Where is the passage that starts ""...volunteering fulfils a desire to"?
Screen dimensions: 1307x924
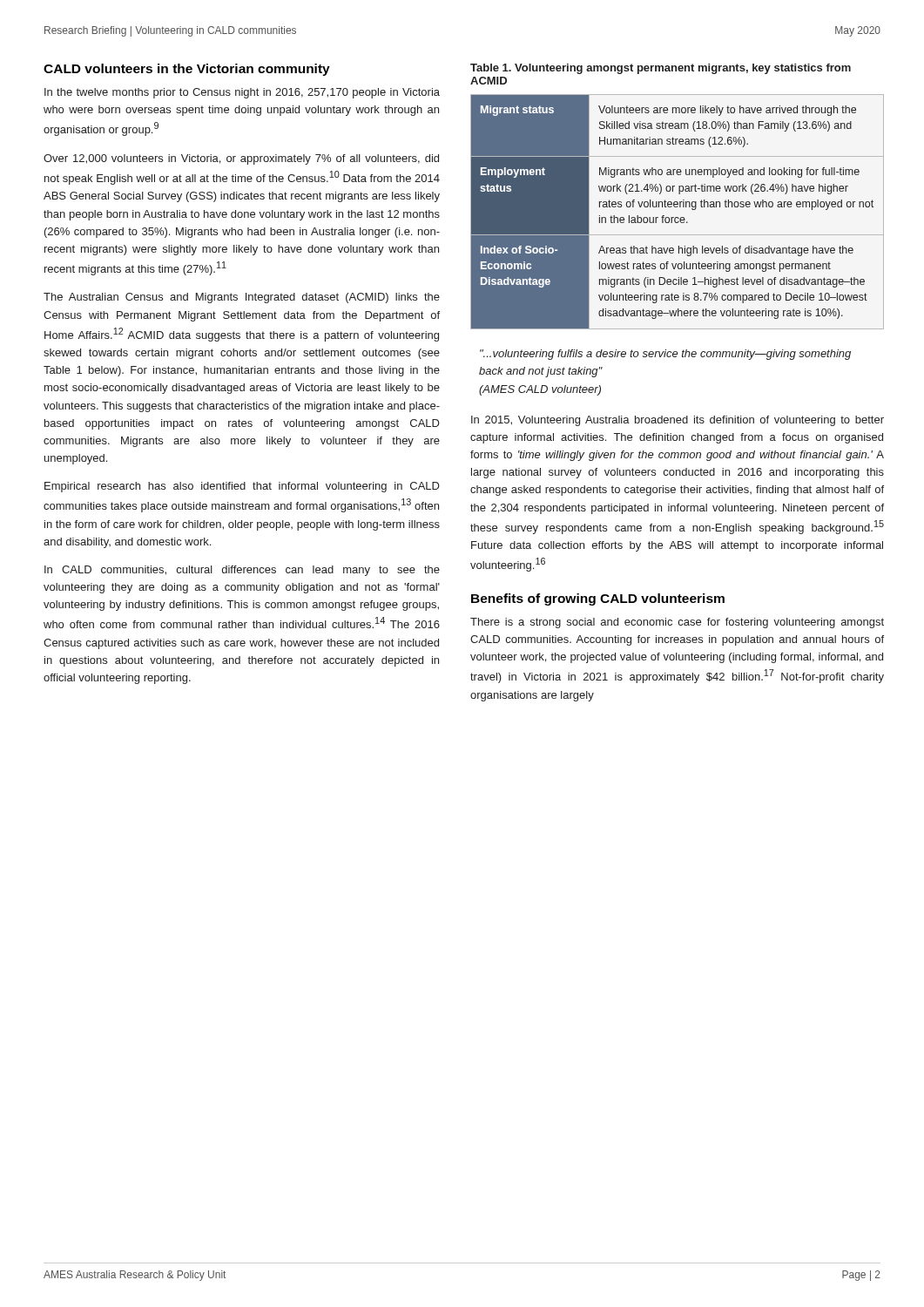[x=665, y=355]
